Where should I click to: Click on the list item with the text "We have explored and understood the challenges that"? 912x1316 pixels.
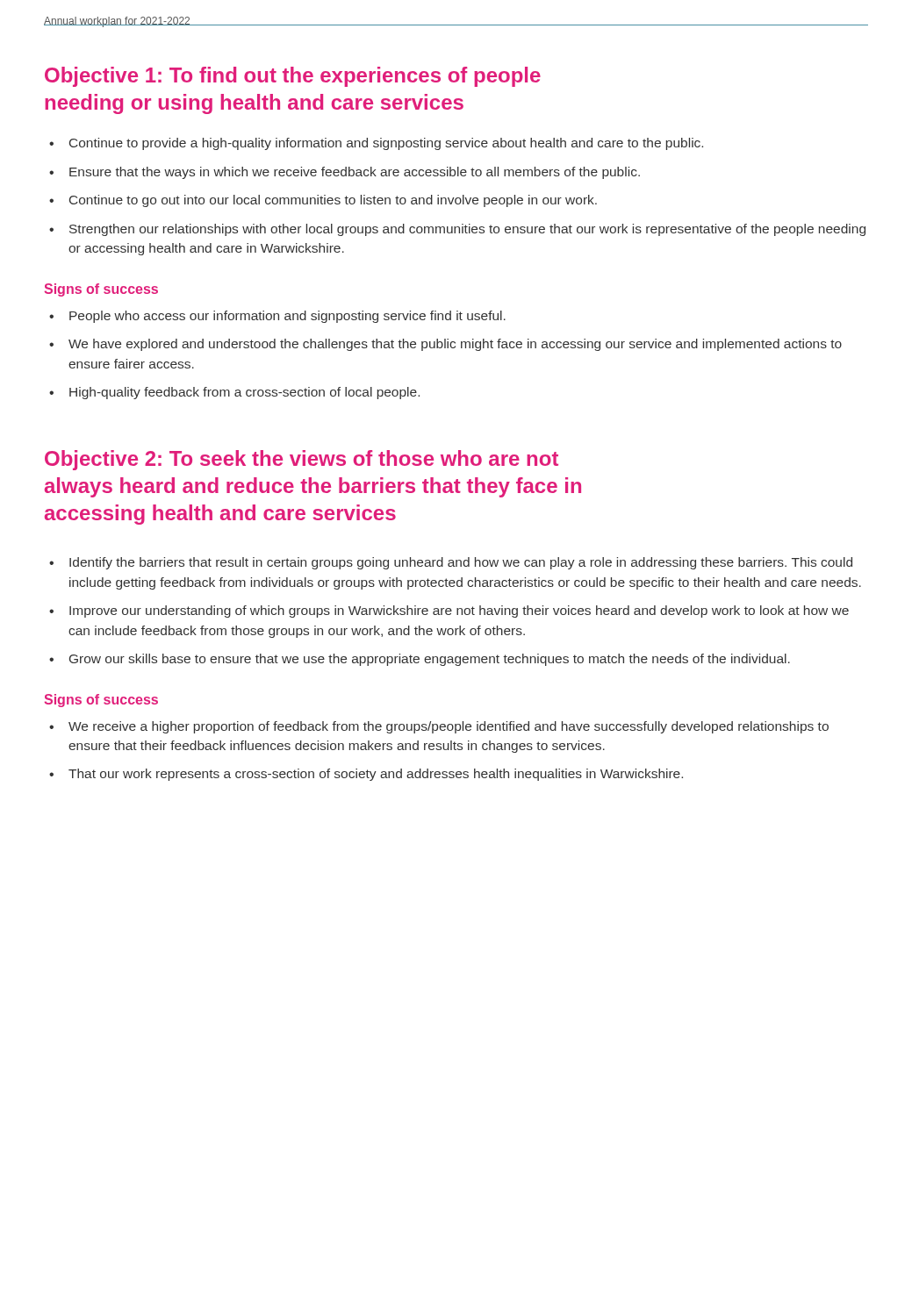click(x=456, y=354)
